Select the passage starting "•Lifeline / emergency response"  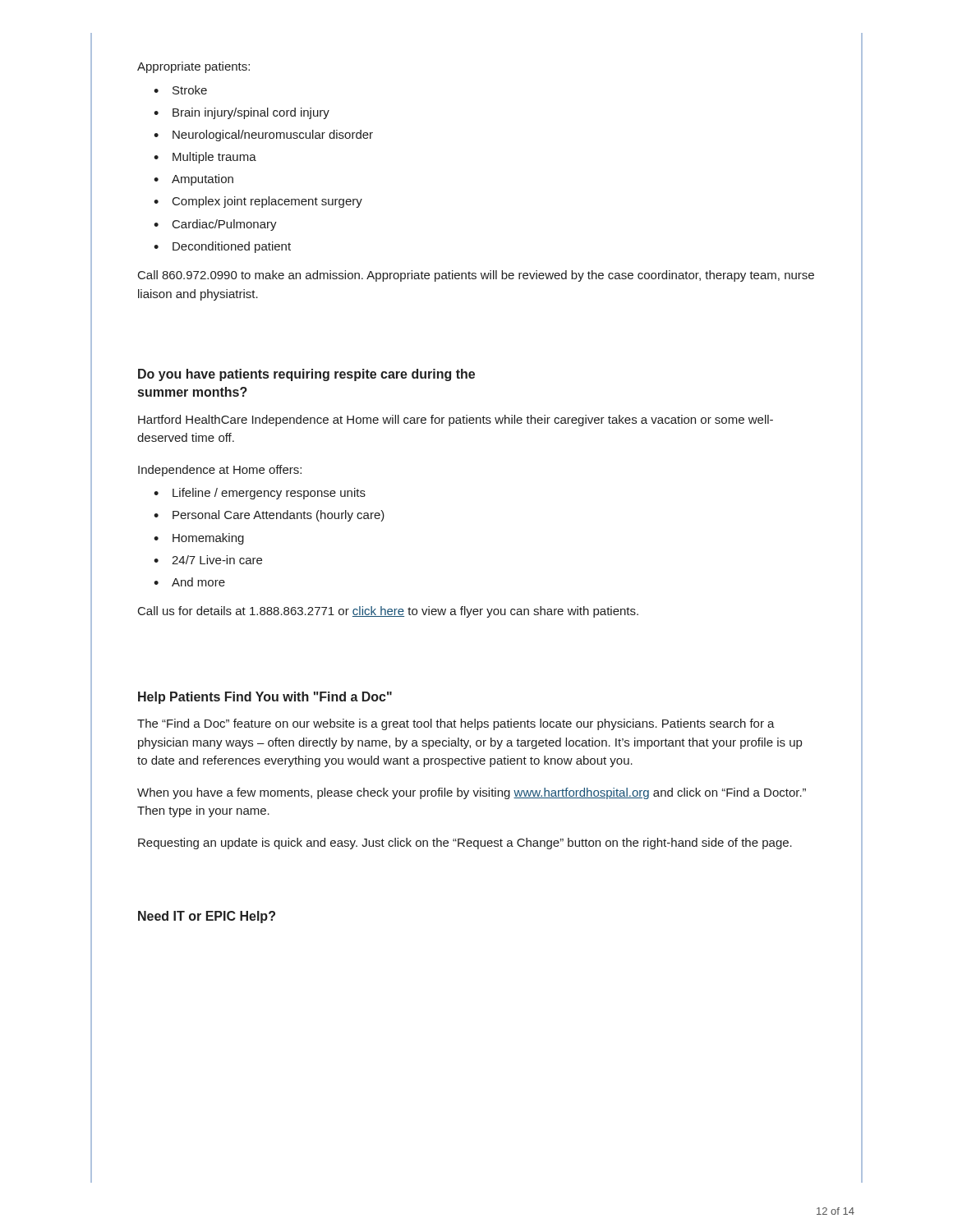coord(260,494)
